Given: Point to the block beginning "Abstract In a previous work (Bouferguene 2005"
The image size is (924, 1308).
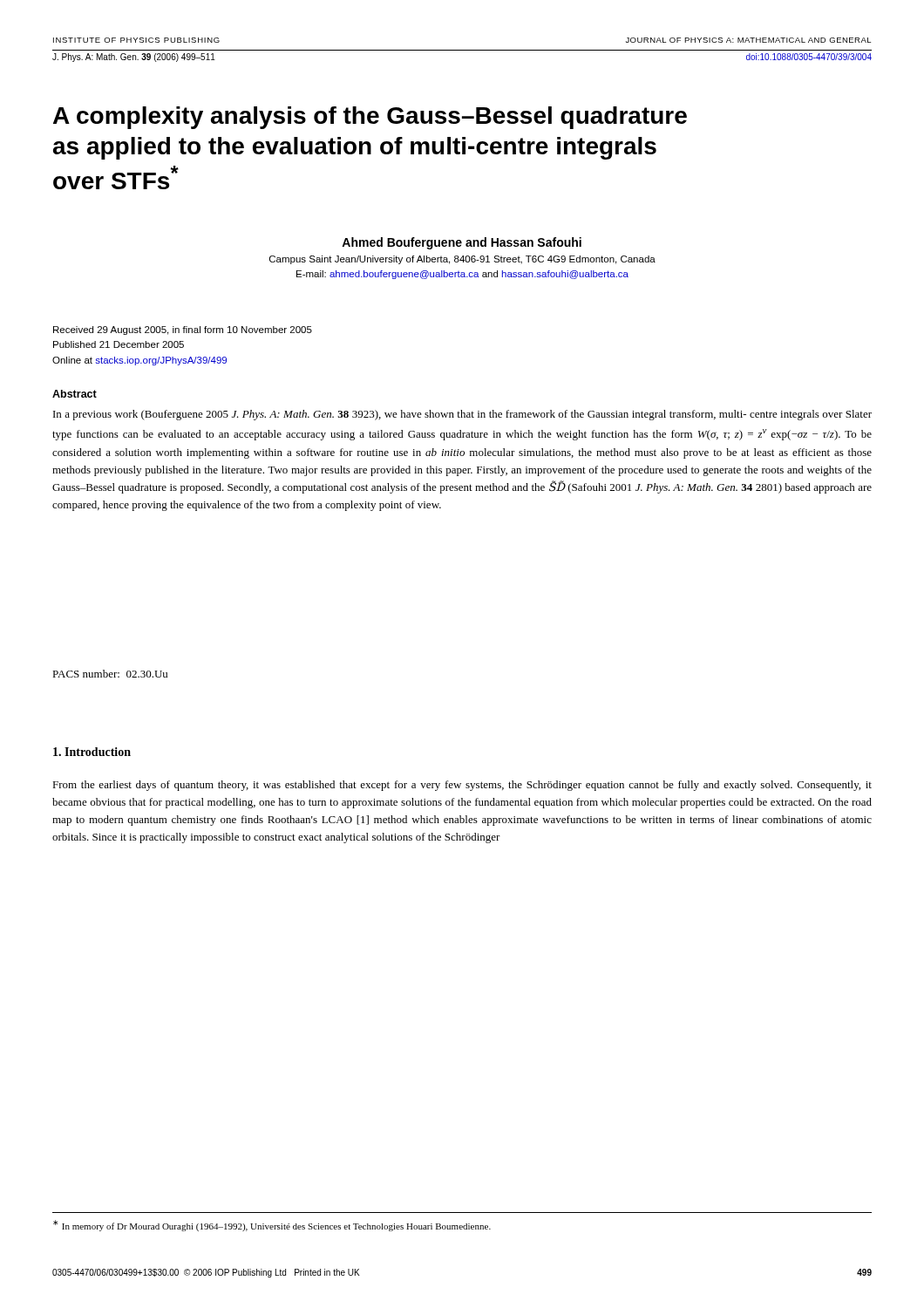Looking at the screenshot, I should pyautogui.click(x=462, y=451).
